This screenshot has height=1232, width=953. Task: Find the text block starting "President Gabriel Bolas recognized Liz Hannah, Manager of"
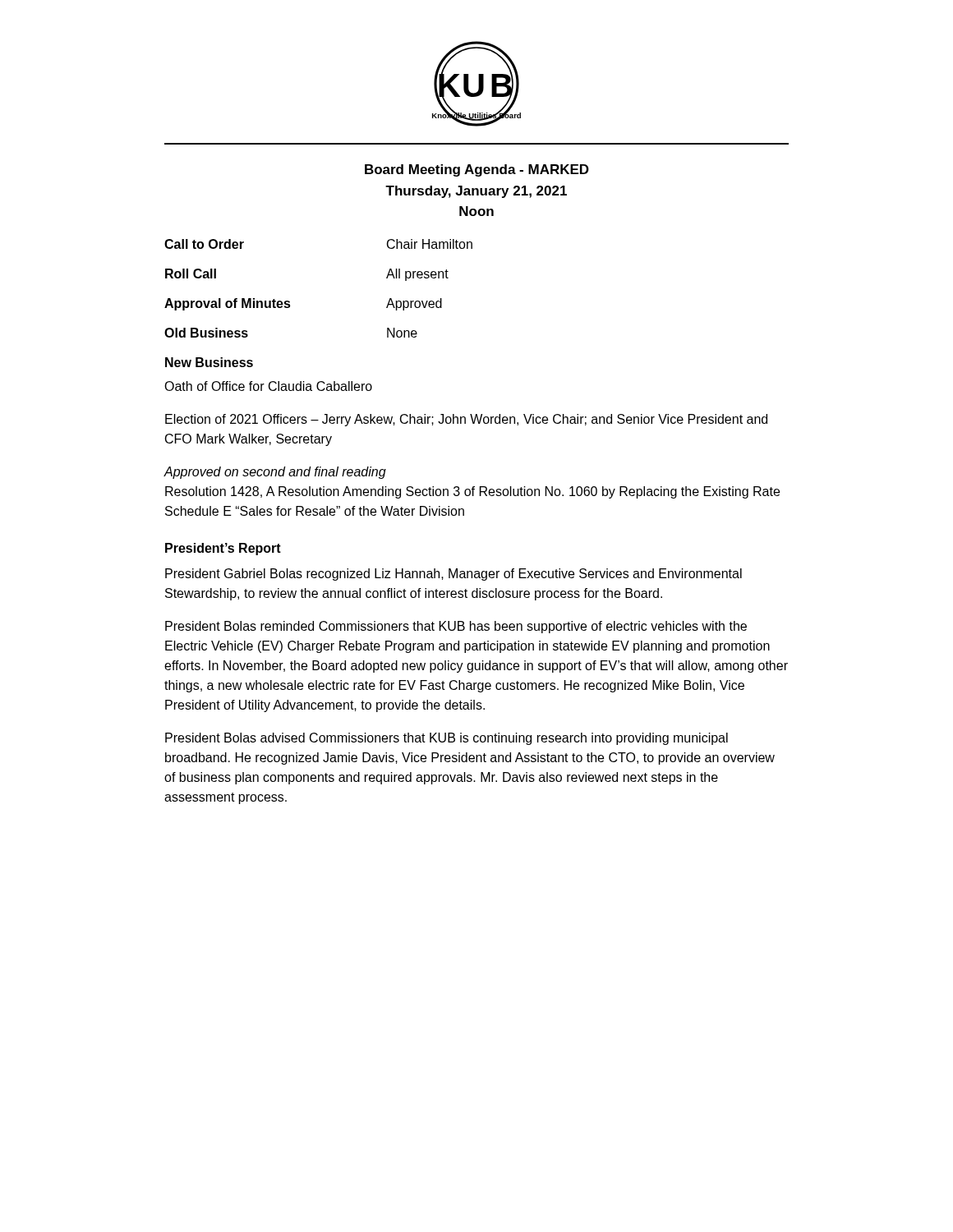tap(453, 583)
